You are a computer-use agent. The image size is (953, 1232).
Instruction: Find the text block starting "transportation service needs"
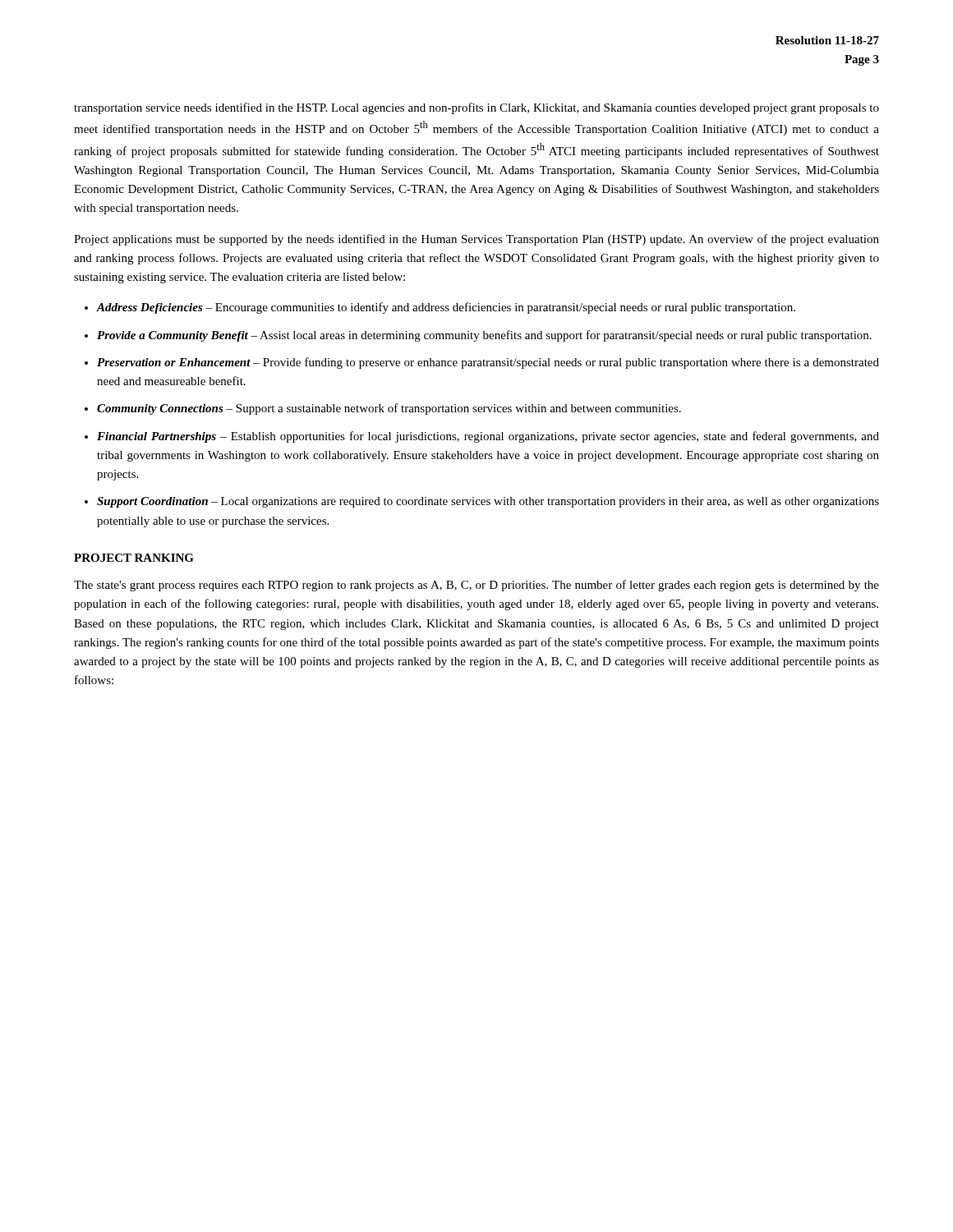476,158
